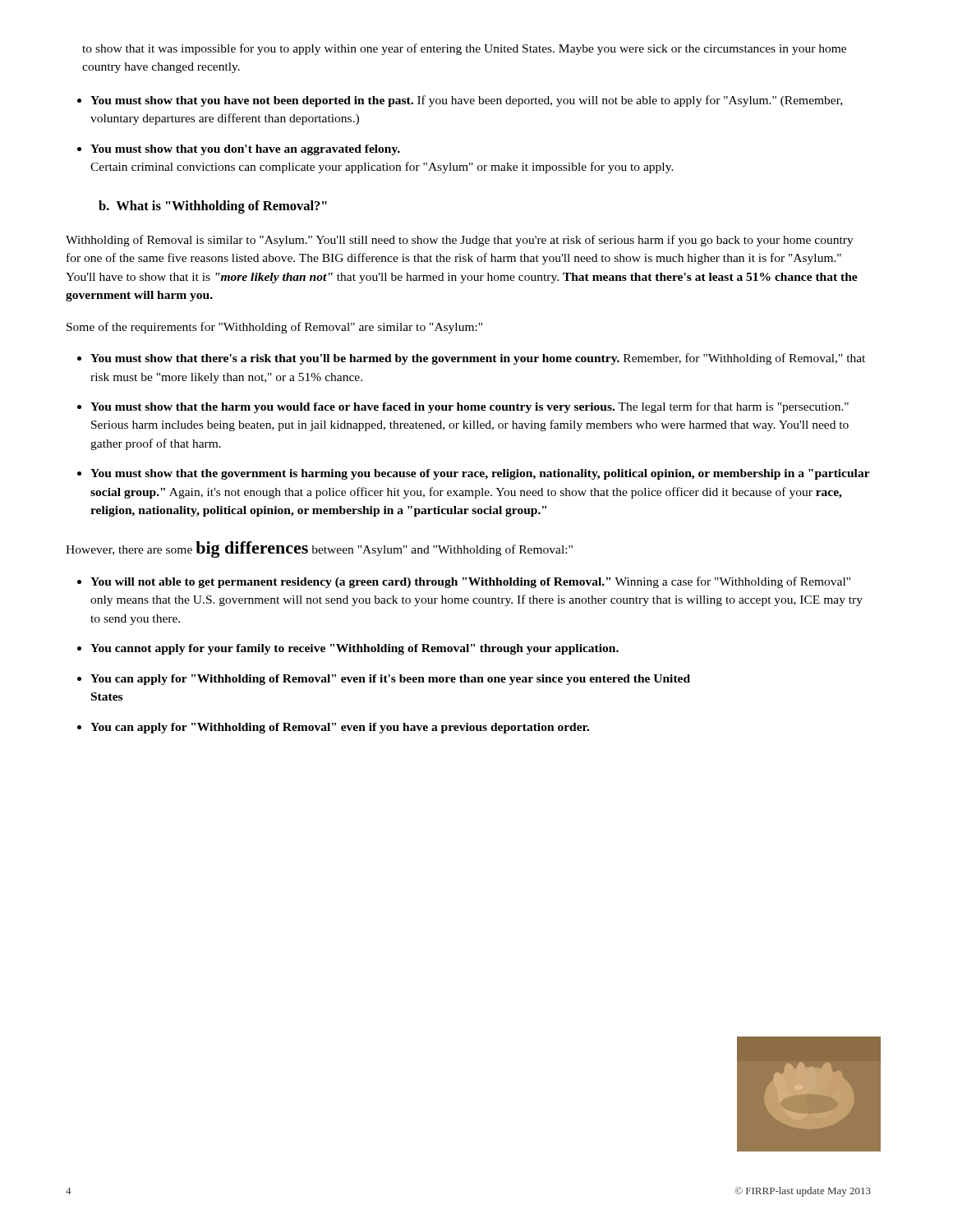
Task: Find the text block that says "to show that it"
Action: pos(464,57)
